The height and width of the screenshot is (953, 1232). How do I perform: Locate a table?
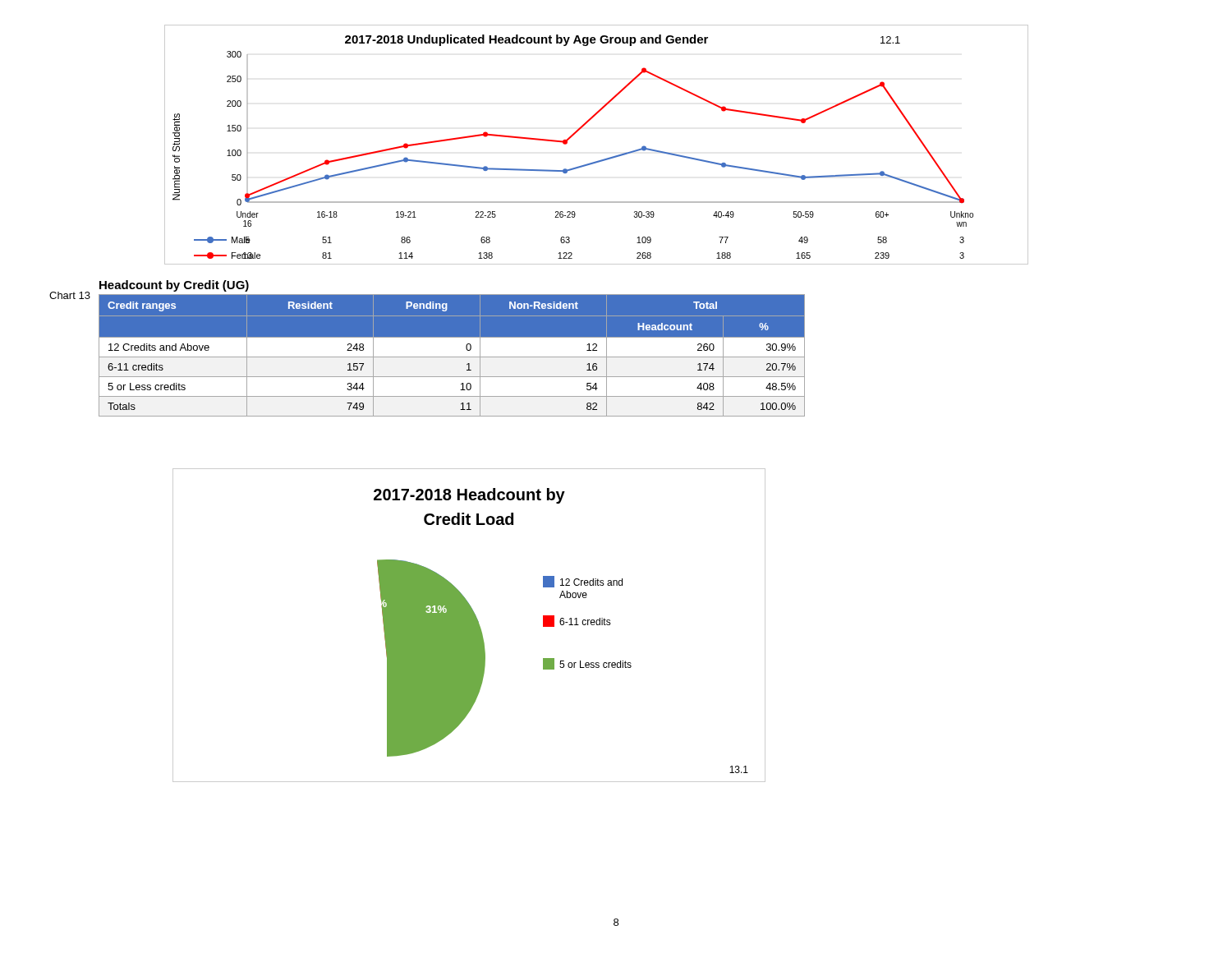pos(460,355)
